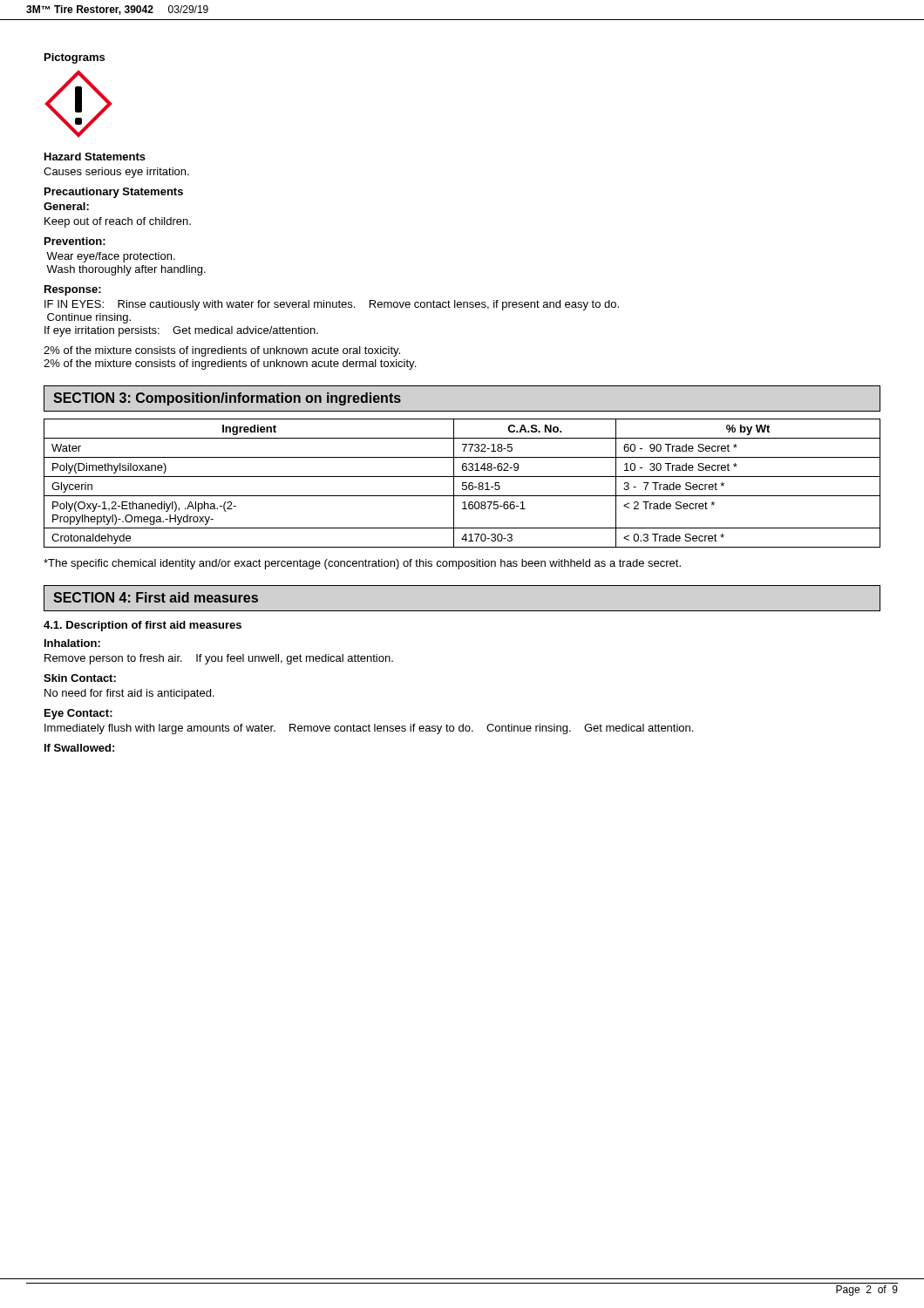
Task: Select the footnote with the text "The specific chemical"
Action: coord(363,563)
